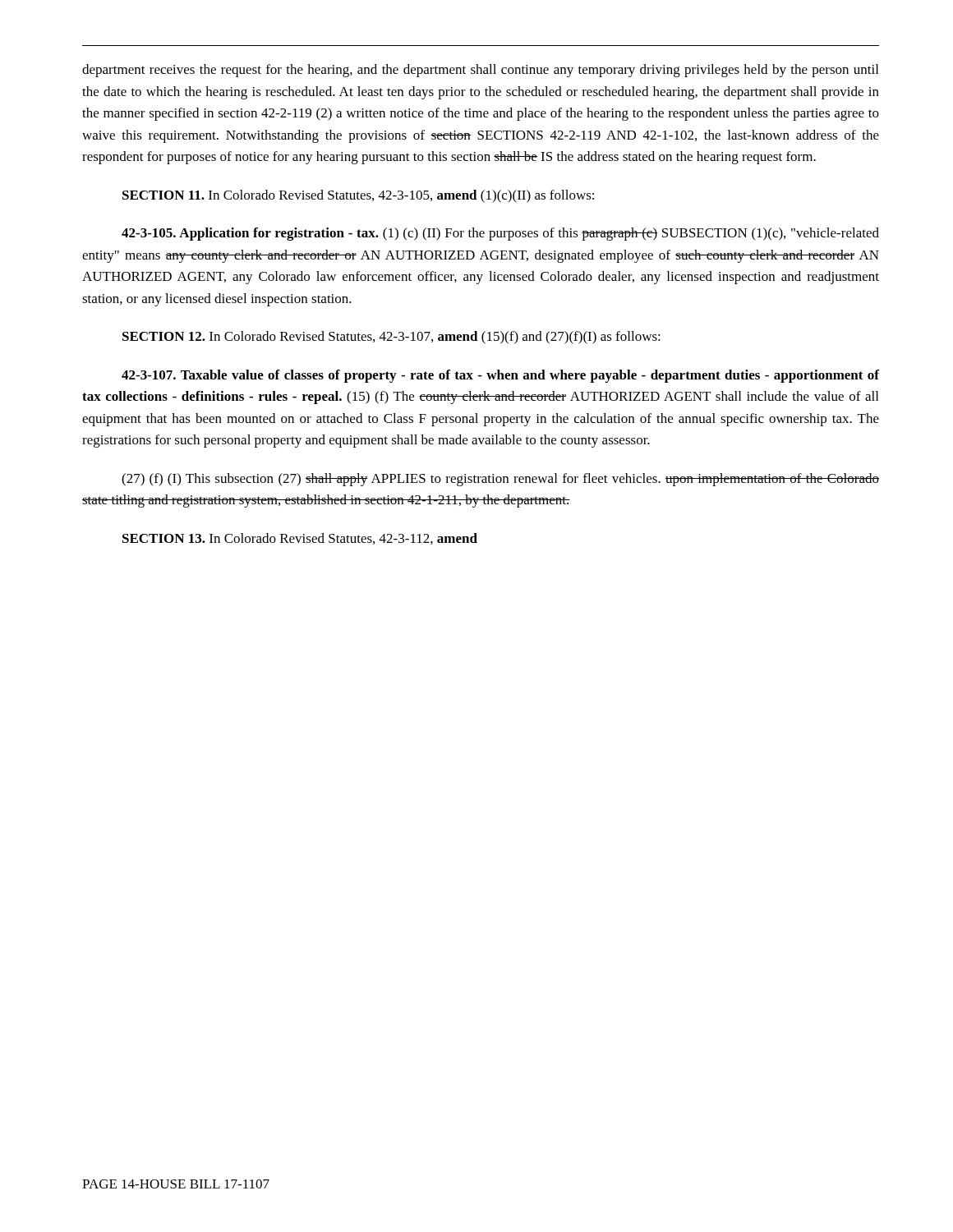Point to the block beginning "42-3-105. Application for registration -"
This screenshot has height=1232, width=953.
tap(481, 266)
